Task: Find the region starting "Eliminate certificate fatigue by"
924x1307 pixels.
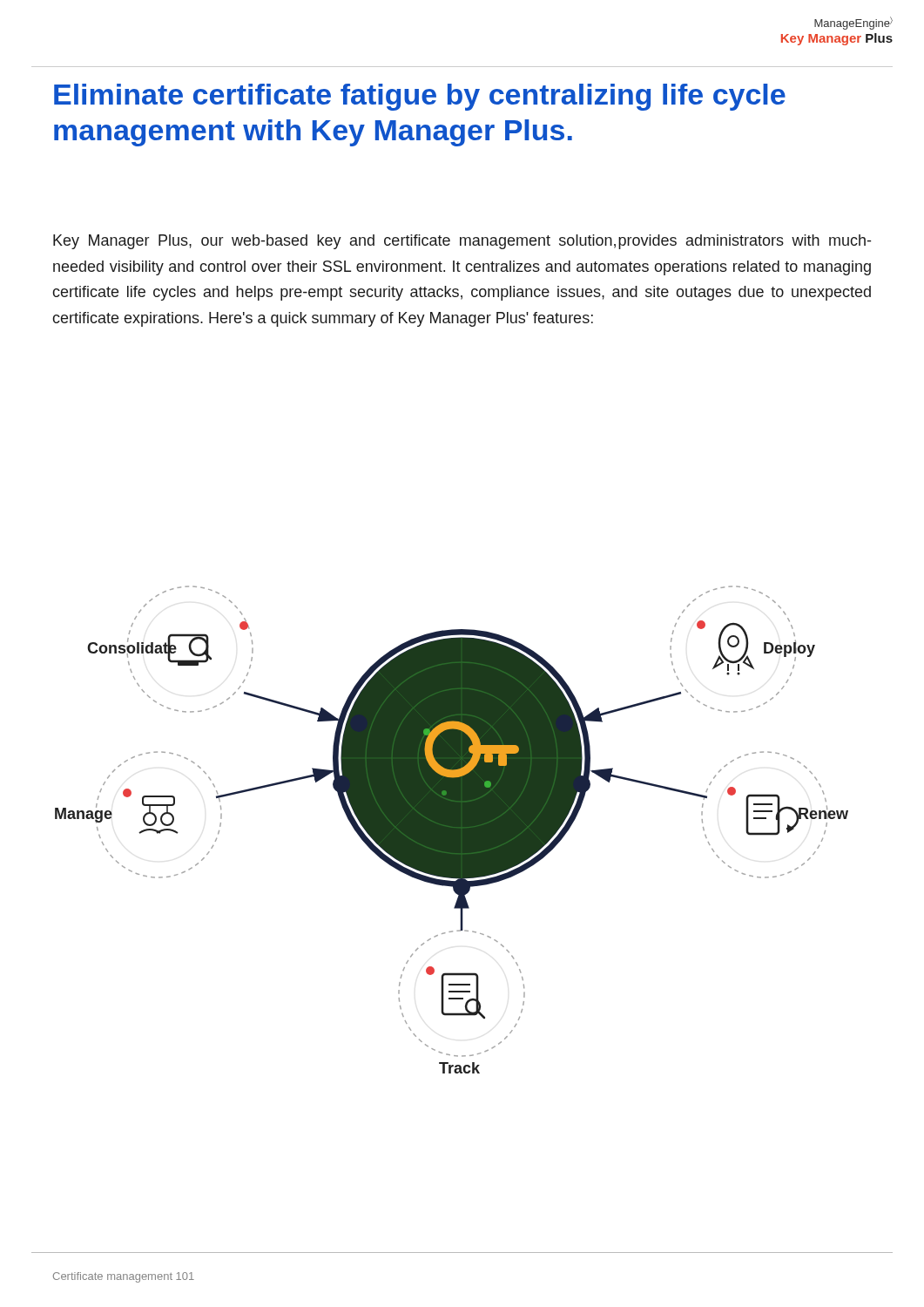Action: 462,113
